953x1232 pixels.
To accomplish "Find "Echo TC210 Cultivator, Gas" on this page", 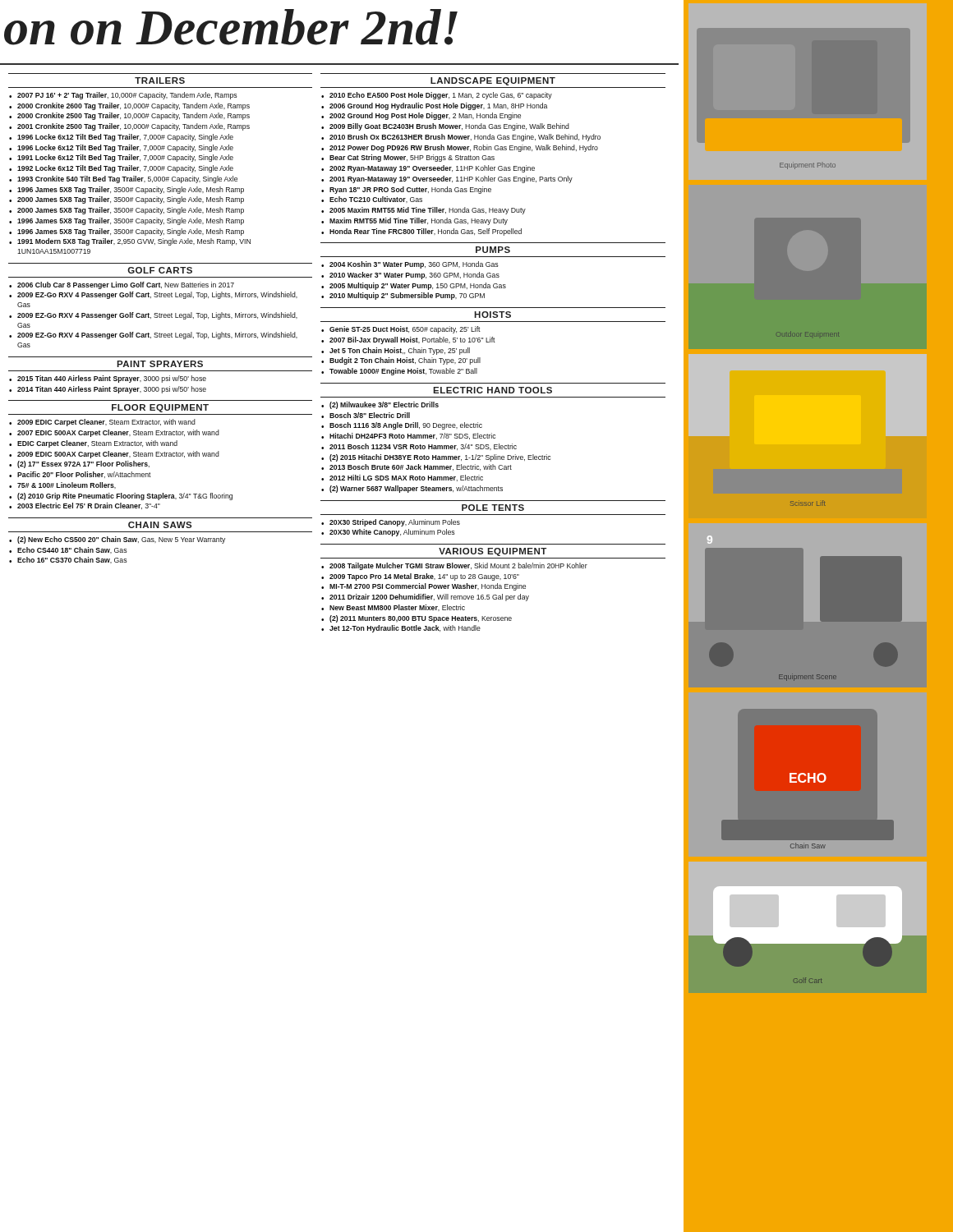I will click(376, 200).
